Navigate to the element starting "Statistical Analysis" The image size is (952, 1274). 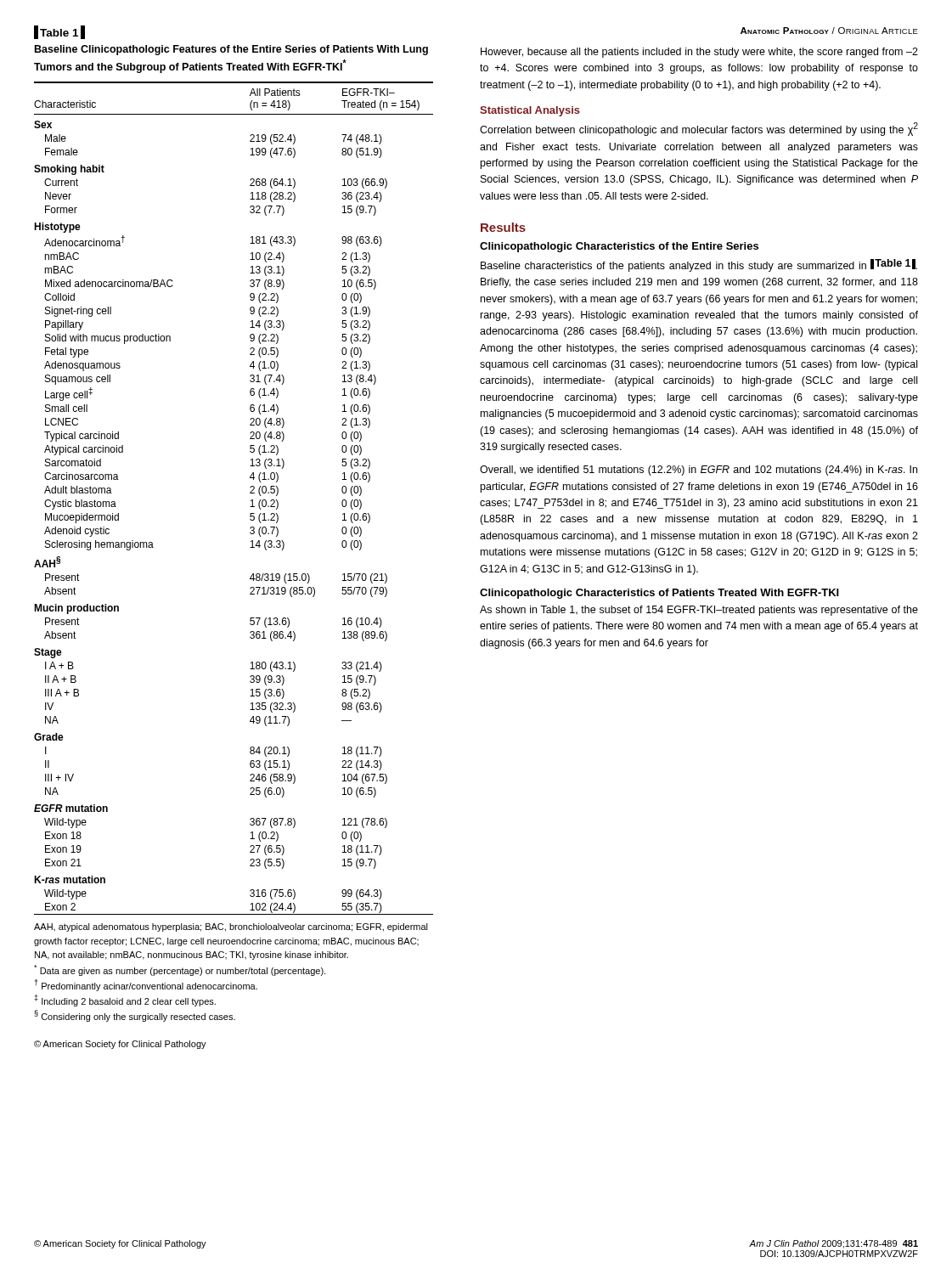(530, 110)
